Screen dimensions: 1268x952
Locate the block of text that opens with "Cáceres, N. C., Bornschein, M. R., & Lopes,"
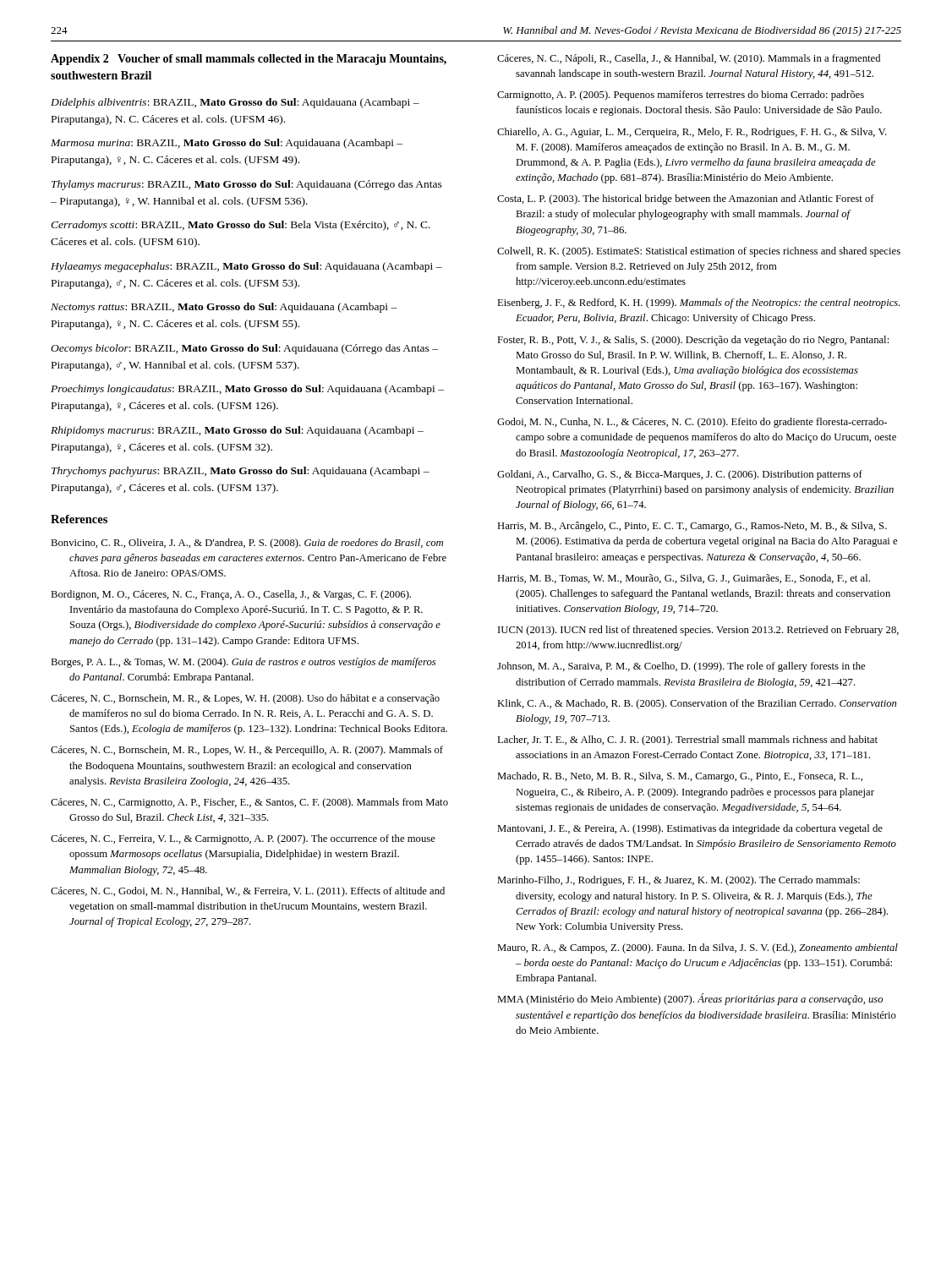coord(249,714)
